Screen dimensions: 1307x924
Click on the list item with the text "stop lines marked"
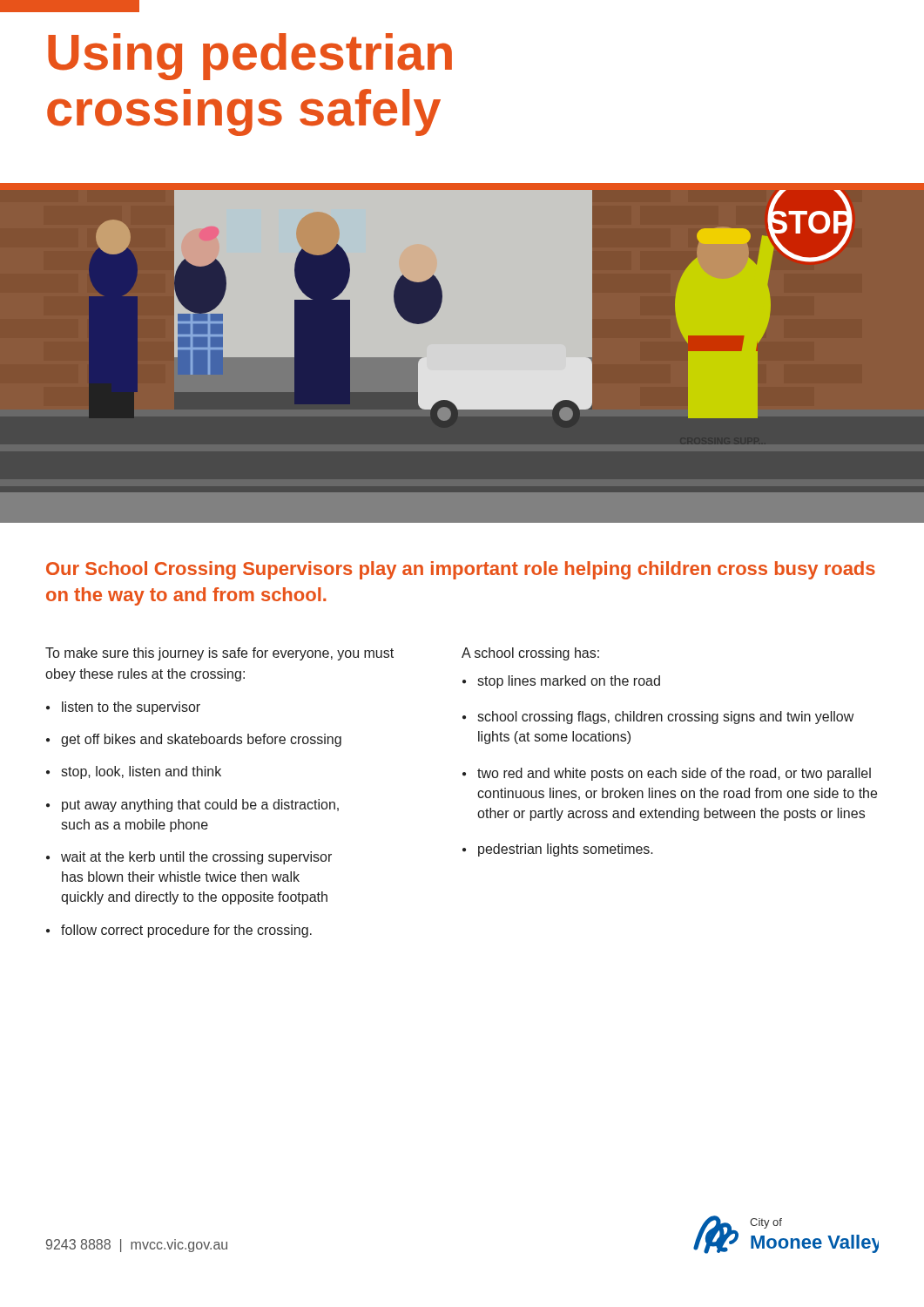pyautogui.click(x=569, y=681)
